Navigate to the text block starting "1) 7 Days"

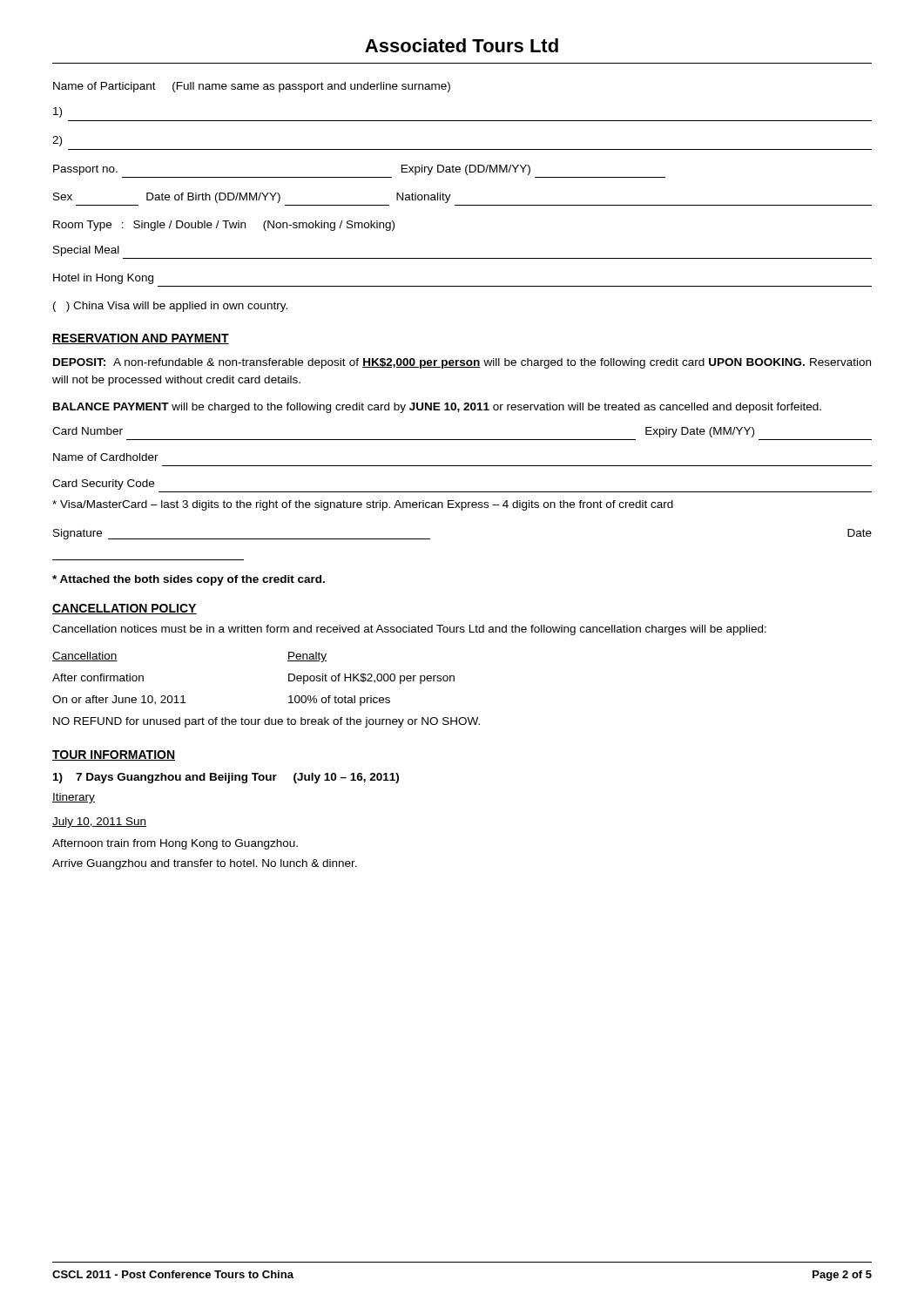pos(226,777)
